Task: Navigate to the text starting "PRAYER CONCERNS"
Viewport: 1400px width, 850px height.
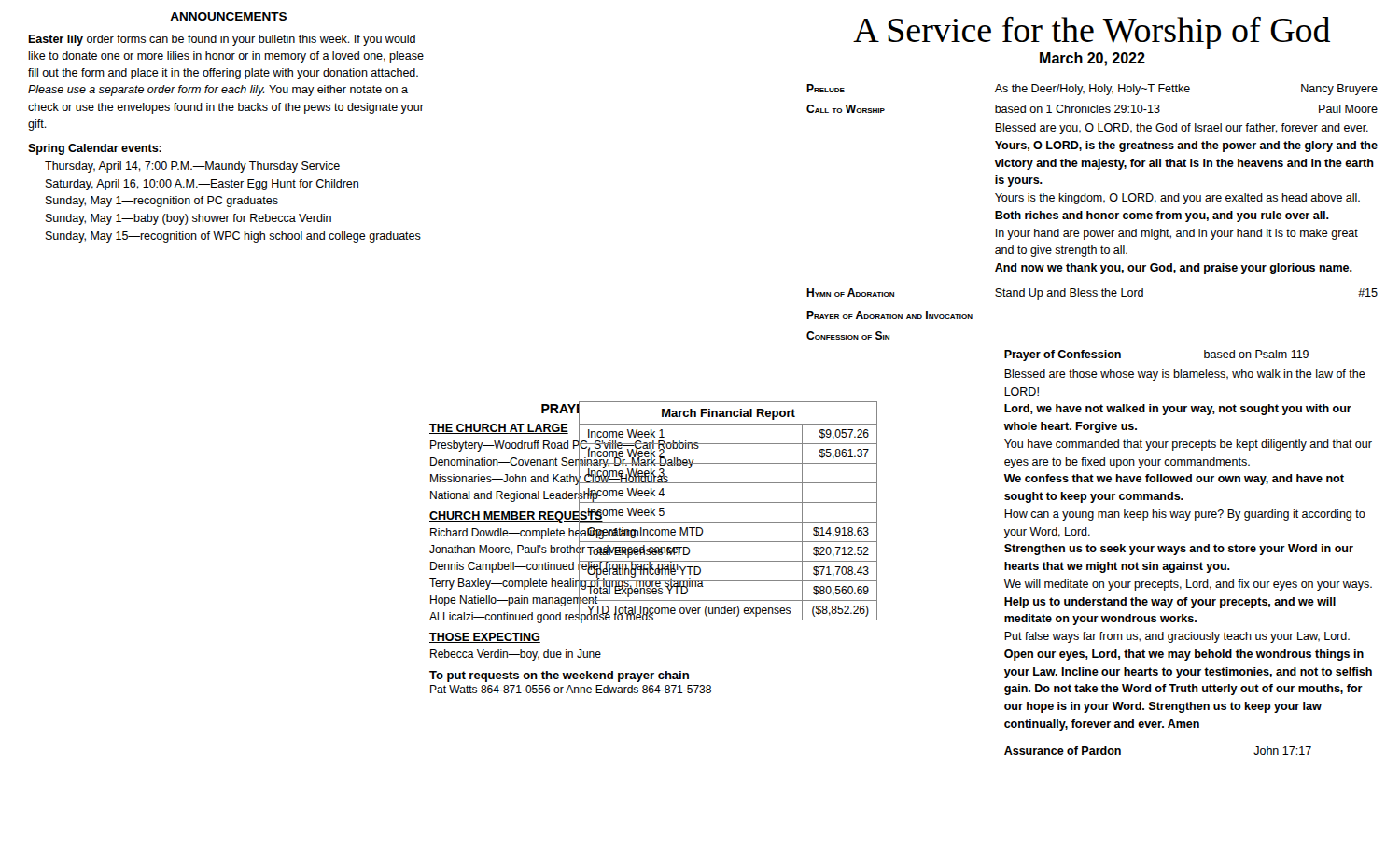Action: [x=607, y=409]
